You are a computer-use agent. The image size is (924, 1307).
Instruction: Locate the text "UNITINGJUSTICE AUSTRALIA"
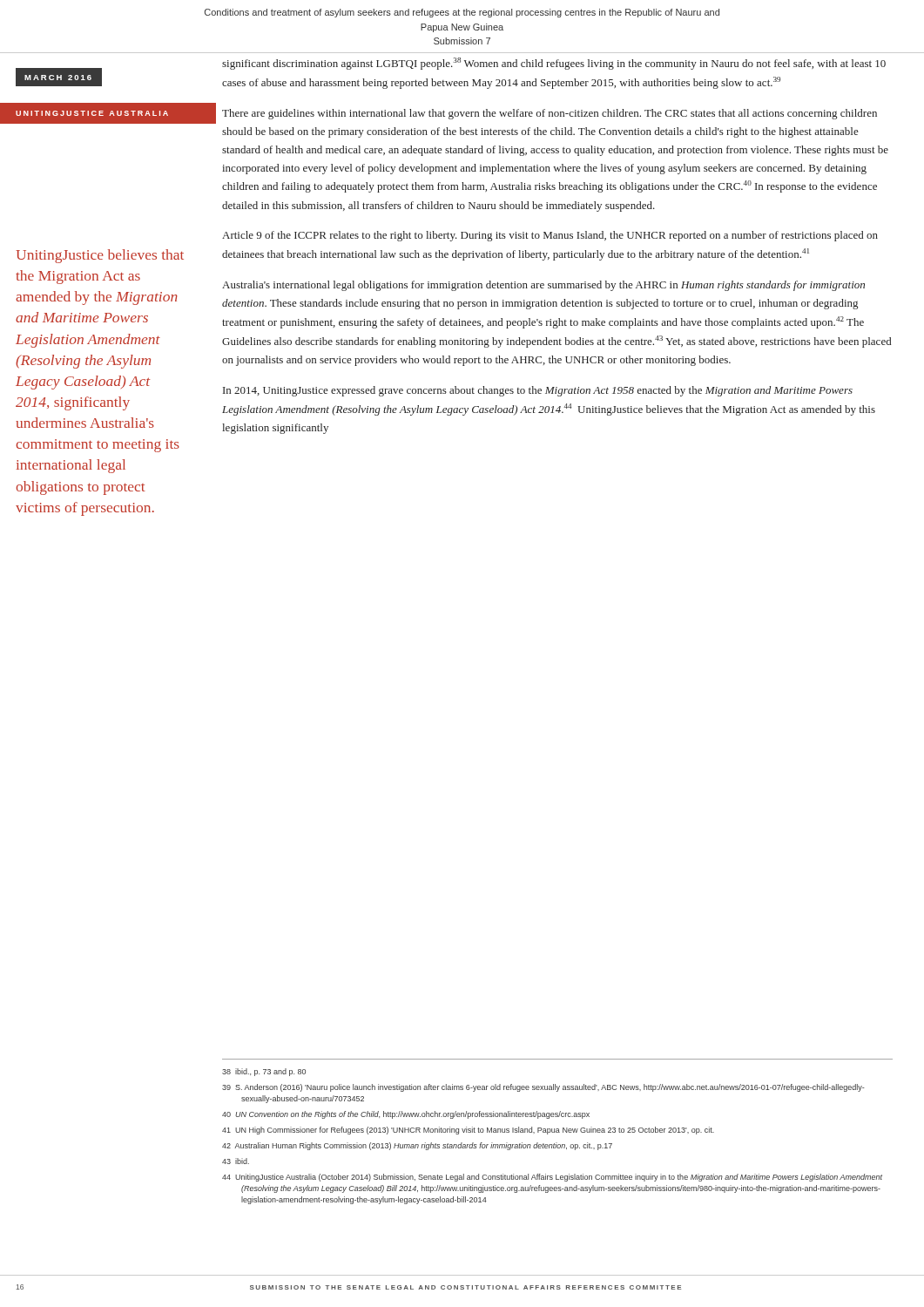[x=93, y=113]
